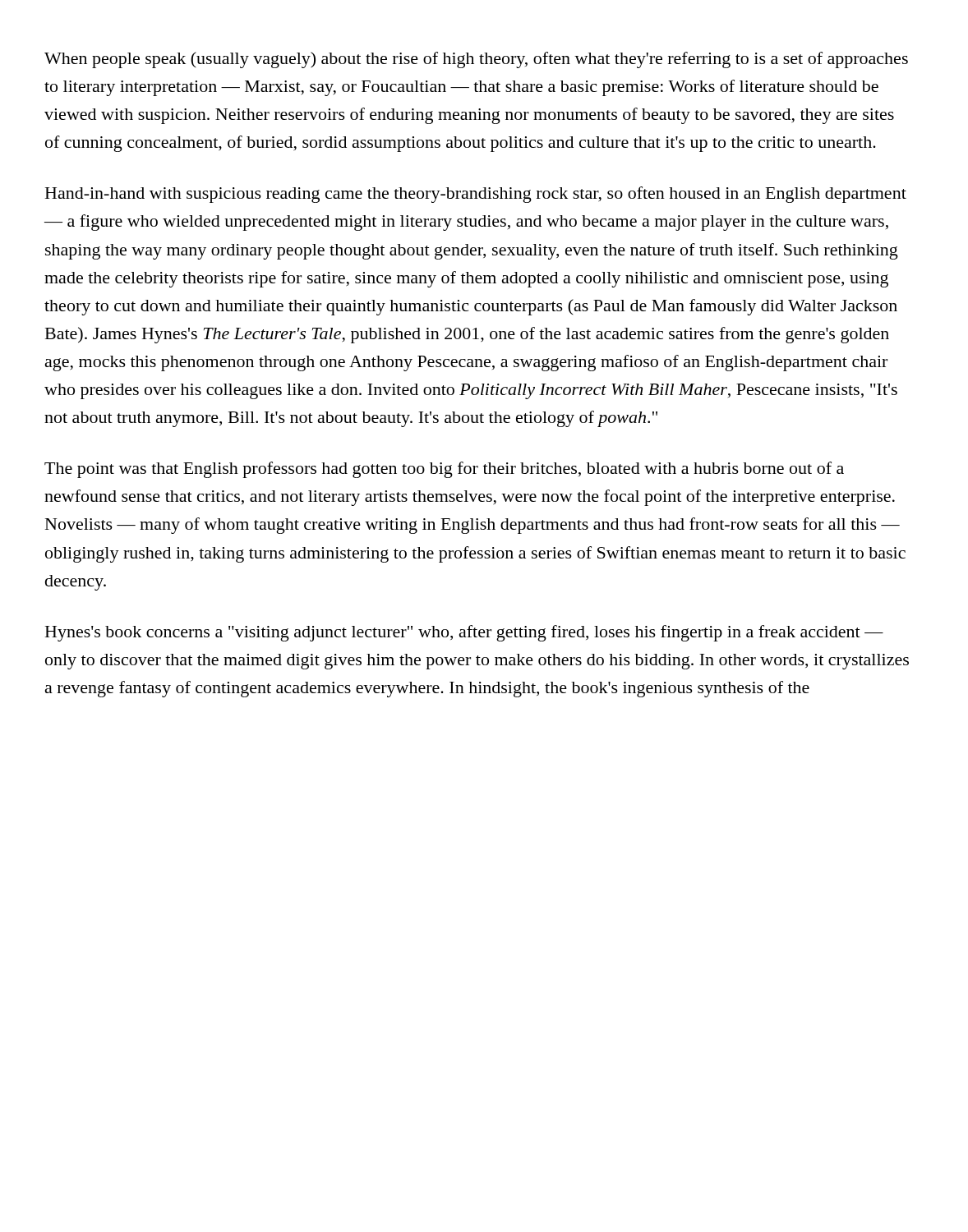Click on the text block containing "When people speak (usually vaguely) about"

476,100
